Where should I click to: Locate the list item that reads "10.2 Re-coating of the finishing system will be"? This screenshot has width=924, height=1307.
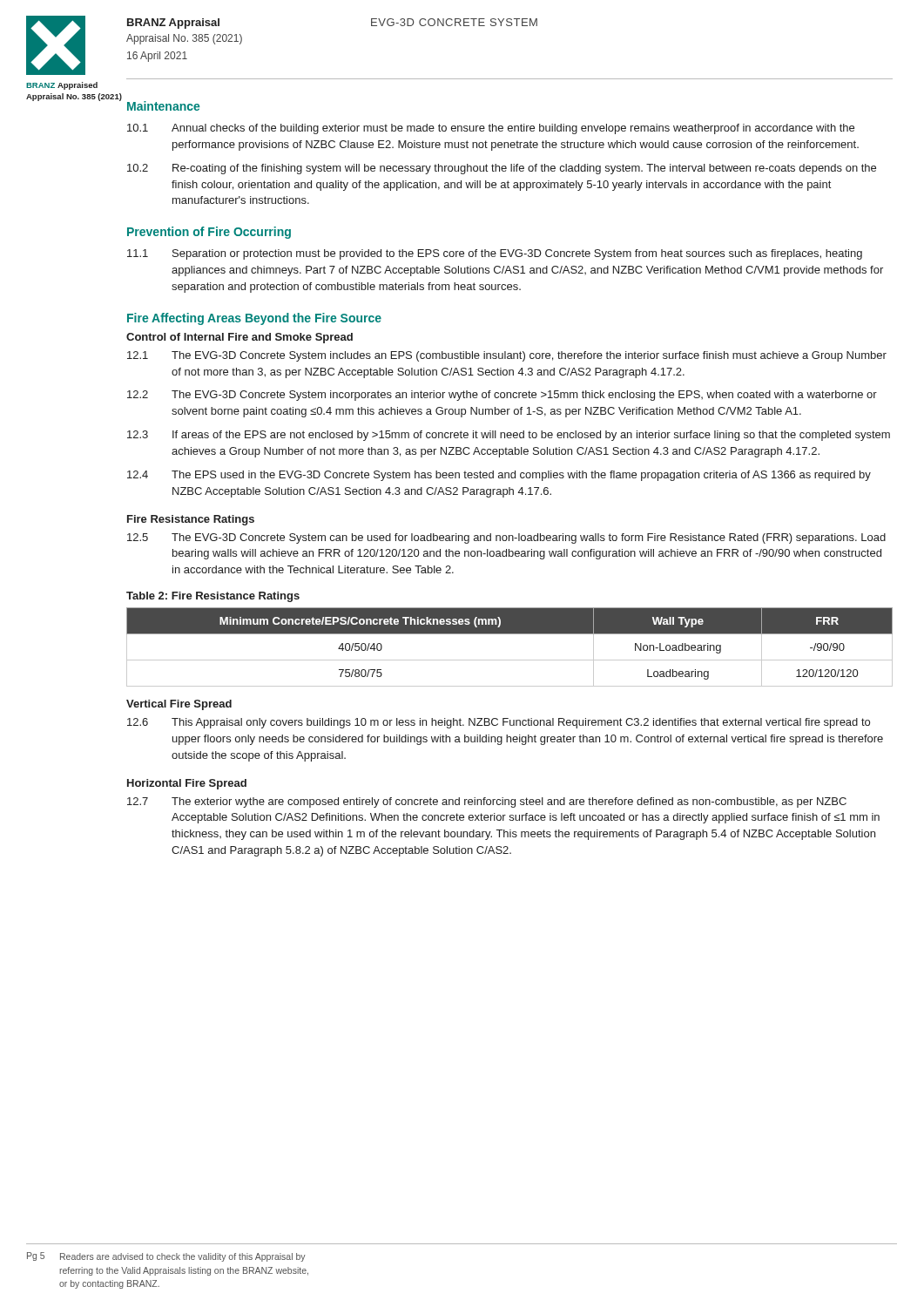(x=509, y=185)
